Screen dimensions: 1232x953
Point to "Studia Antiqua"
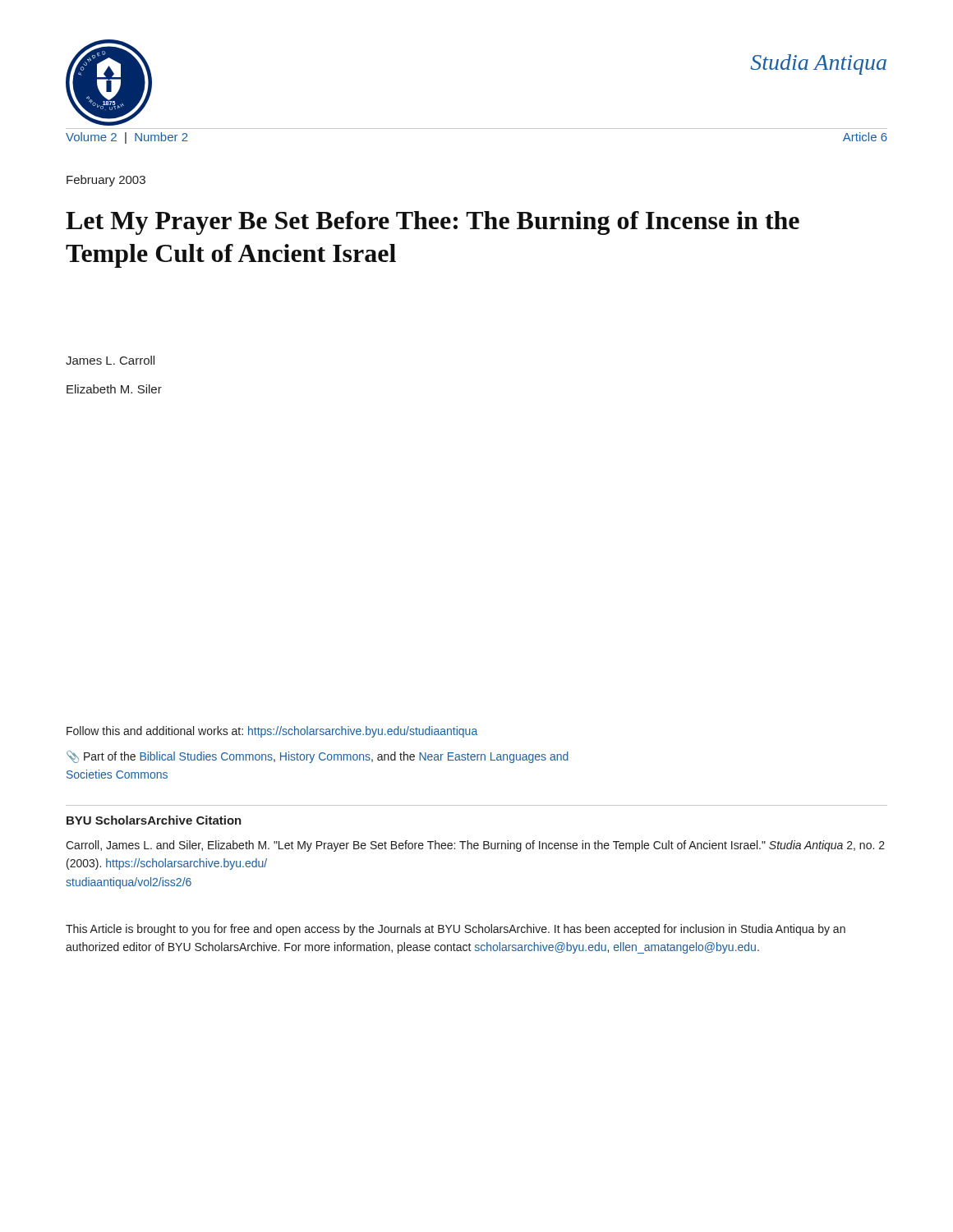(819, 62)
